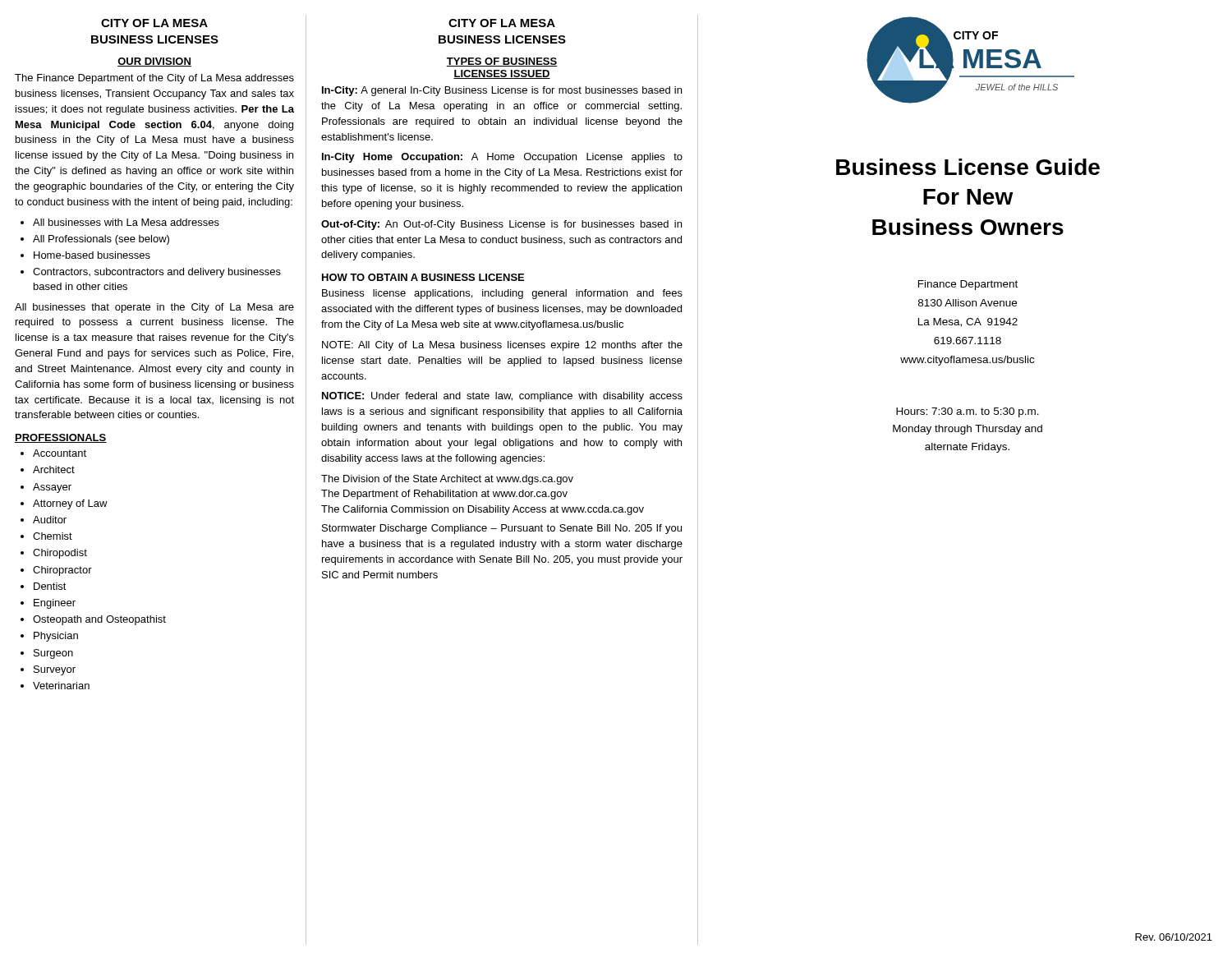Navigate to the element starting "Hours: 7:30 a.m. to 5:30"
This screenshot has width=1232, height=953.
coord(967,429)
